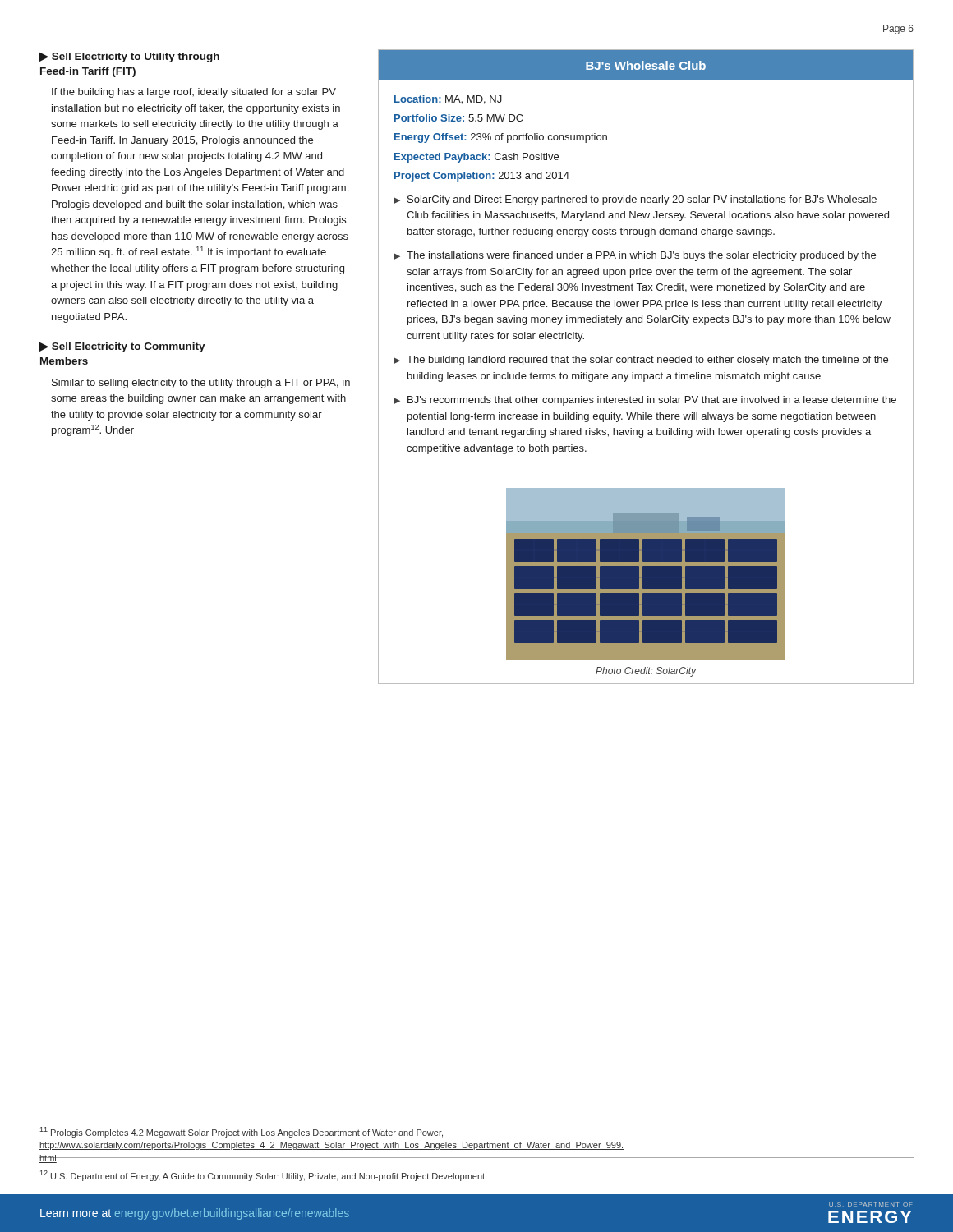953x1232 pixels.
Task: Point to the block starting "Sell Electricity to Utility"
Action: [x=130, y=64]
